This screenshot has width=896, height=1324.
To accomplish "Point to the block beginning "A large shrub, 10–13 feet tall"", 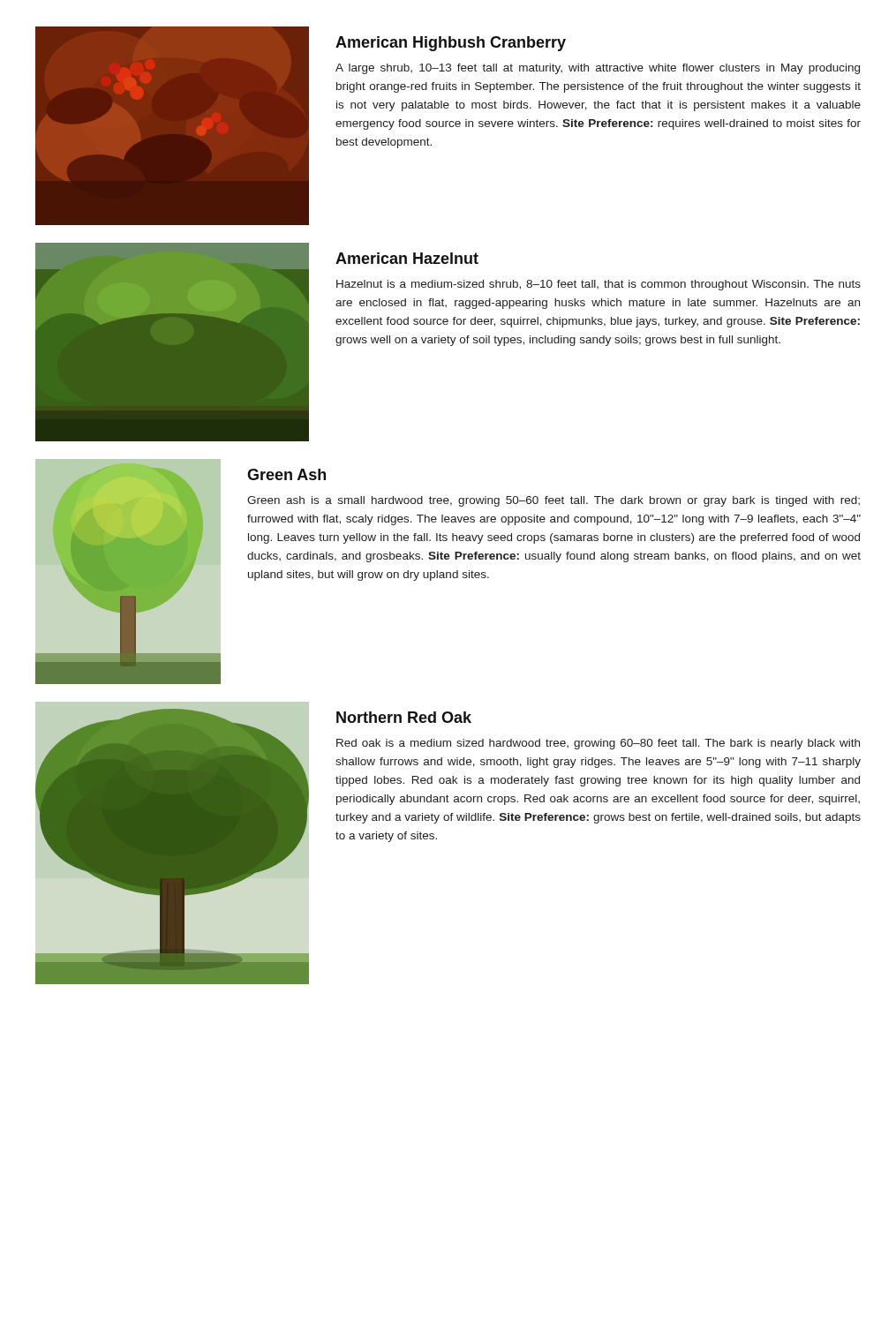I will pyautogui.click(x=598, y=104).
